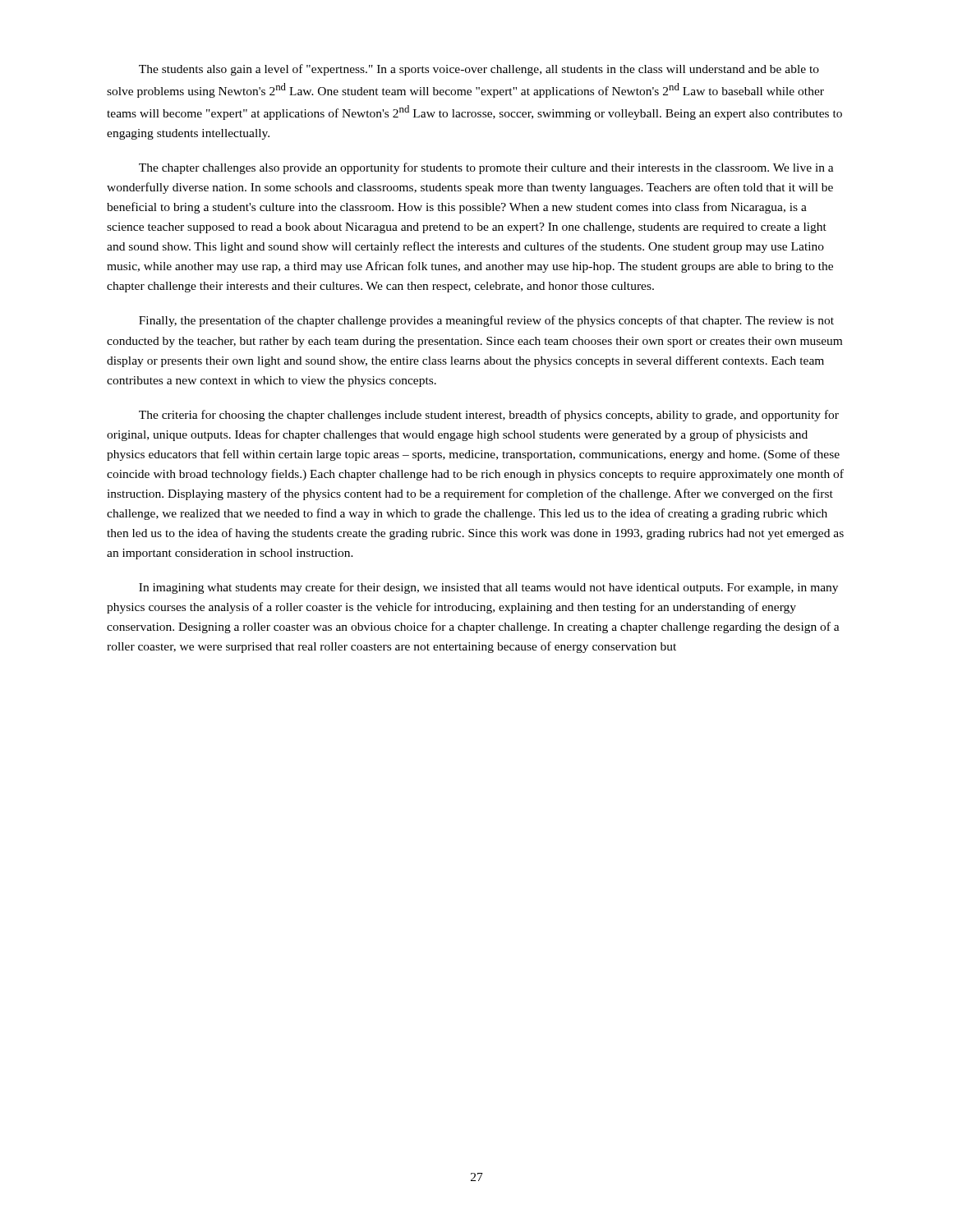Locate the text block with the text "In imagining what students may"
This screenshot has height=1232, width=953.
476,617
